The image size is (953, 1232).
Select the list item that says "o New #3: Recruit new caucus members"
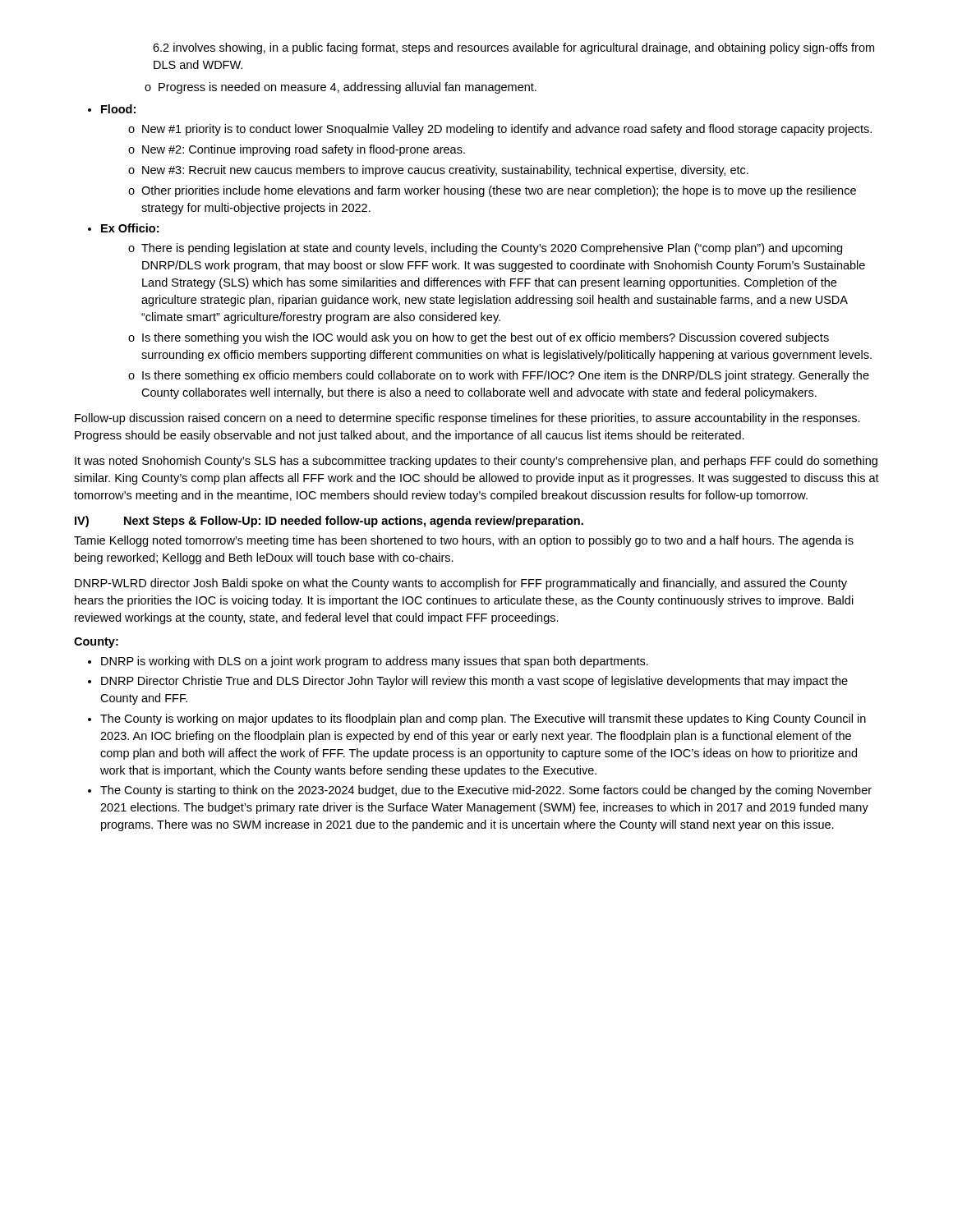click(498, 171)
